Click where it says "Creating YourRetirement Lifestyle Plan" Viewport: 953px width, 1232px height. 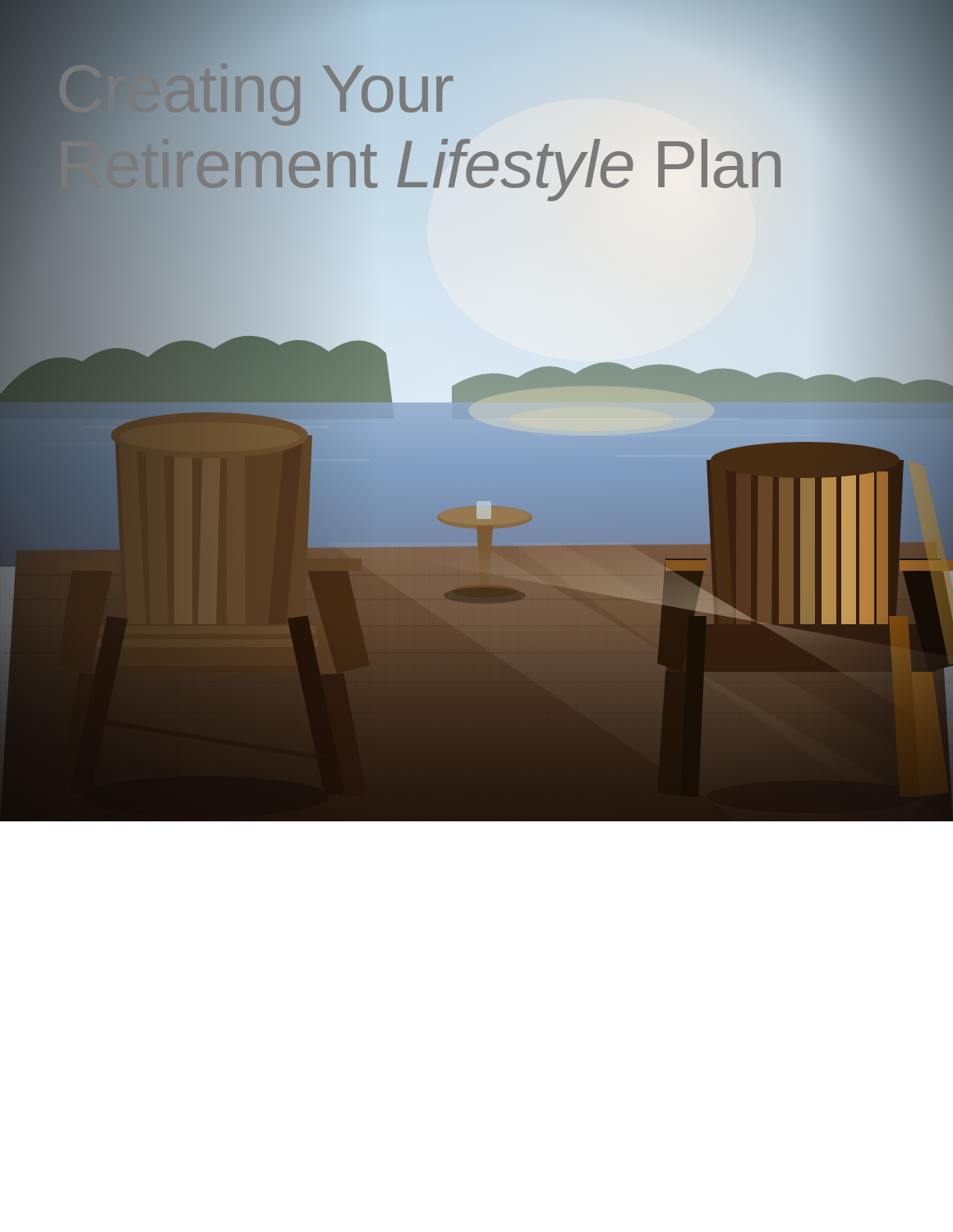pyautogui.click(x=420, y=126)
